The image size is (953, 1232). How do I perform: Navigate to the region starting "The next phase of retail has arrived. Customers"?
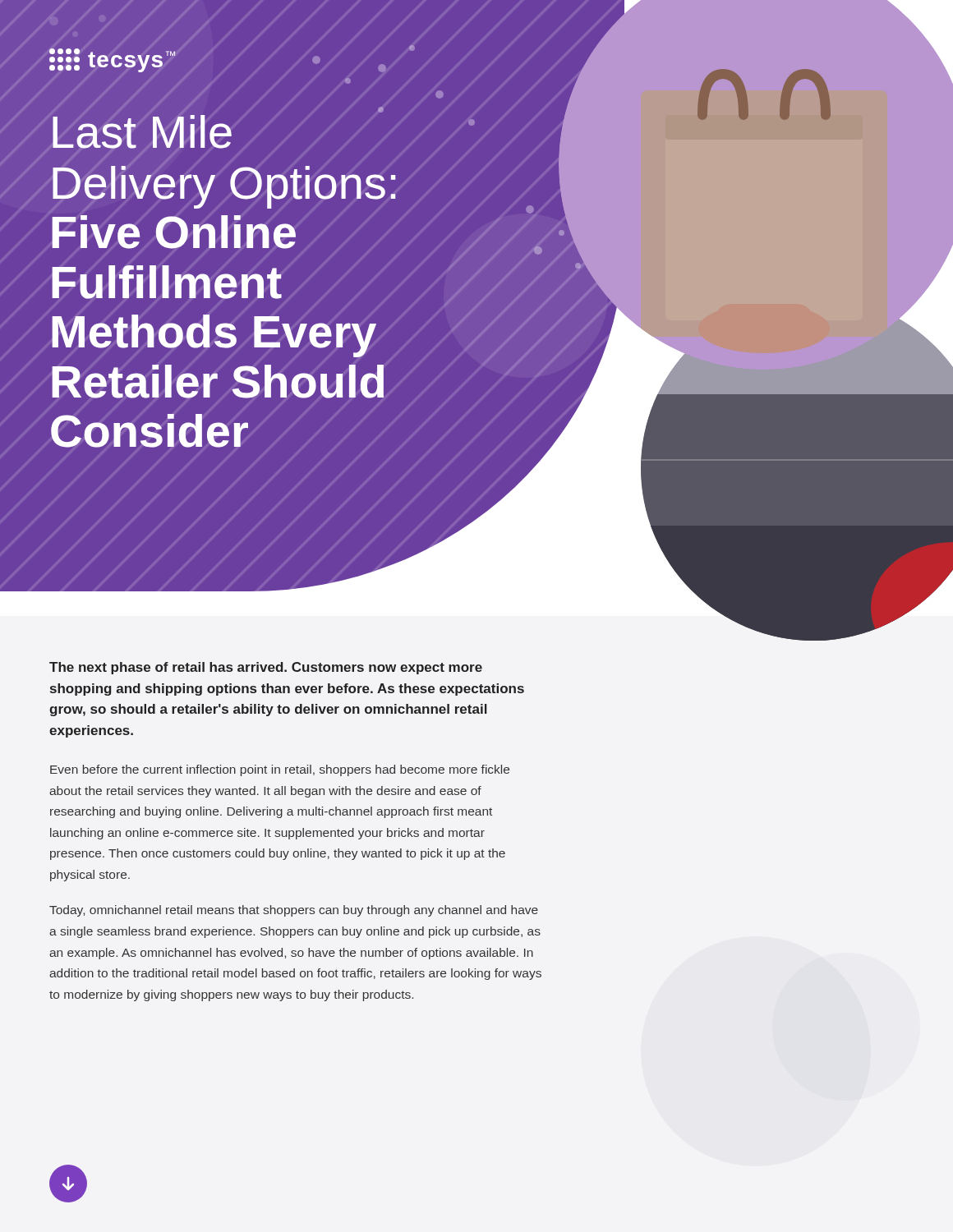pos(287,699)
